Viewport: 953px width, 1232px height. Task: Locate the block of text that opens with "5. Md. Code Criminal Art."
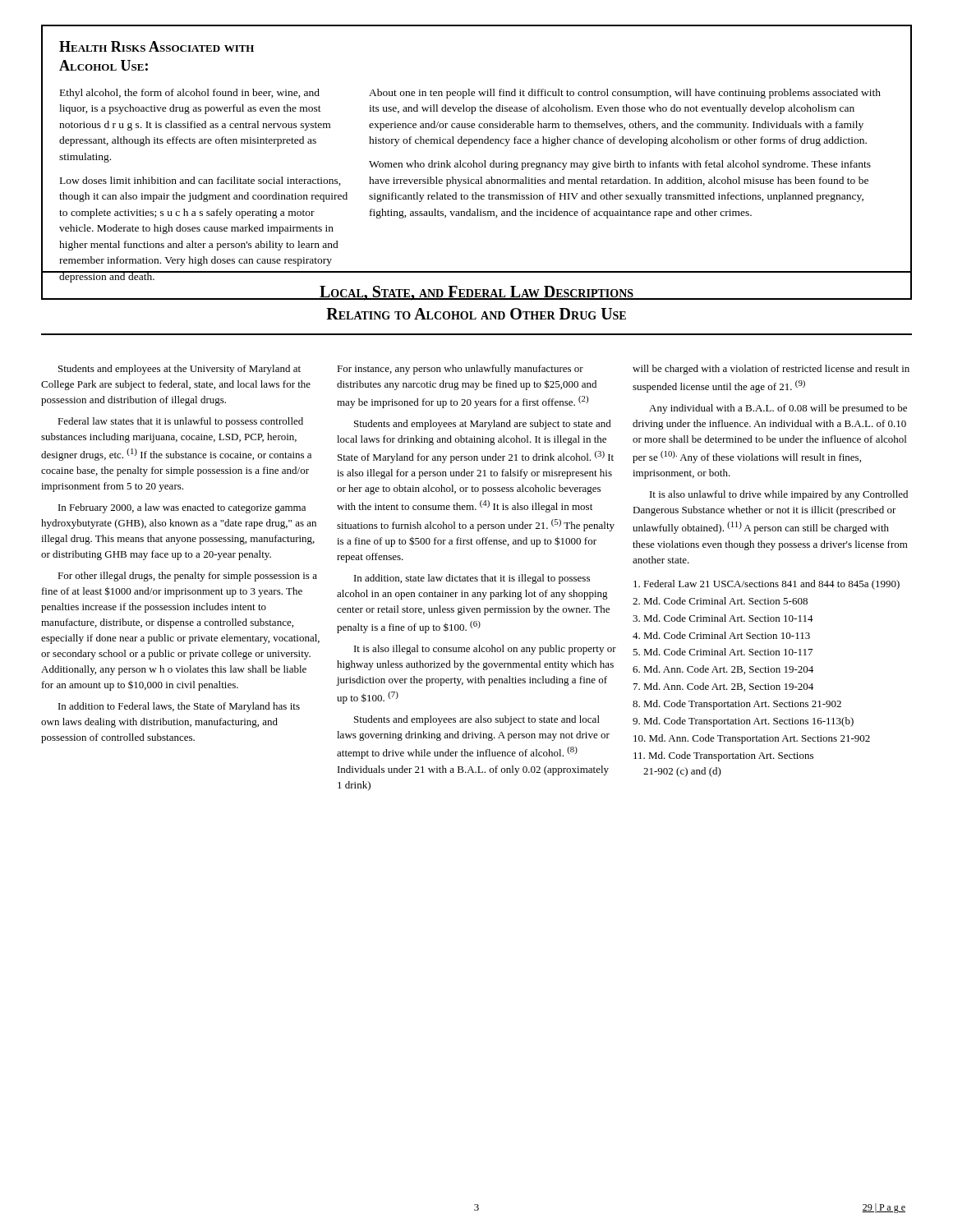(x=723, y=652)
